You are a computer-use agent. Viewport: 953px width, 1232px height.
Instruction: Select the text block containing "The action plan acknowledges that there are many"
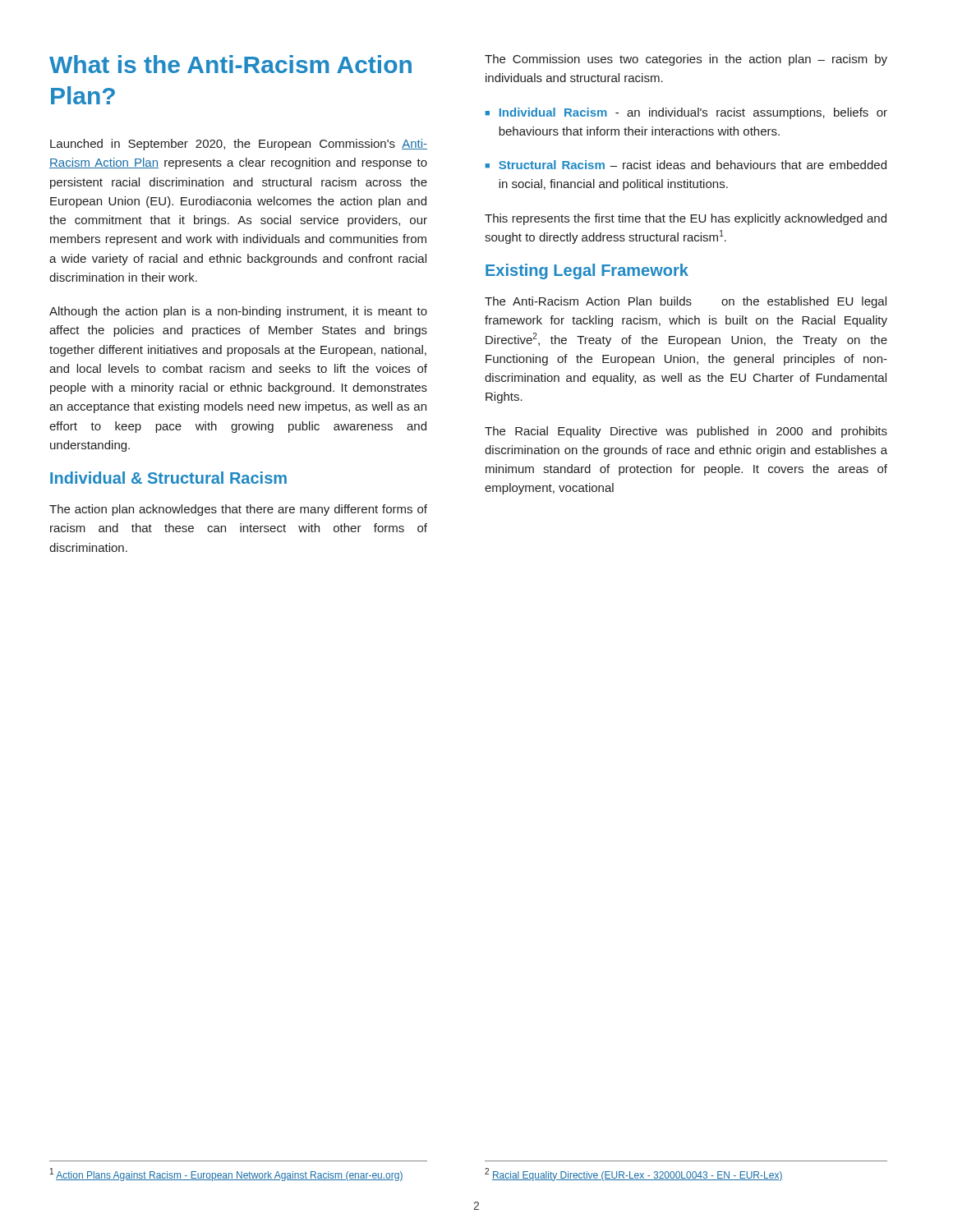[238, 528]
